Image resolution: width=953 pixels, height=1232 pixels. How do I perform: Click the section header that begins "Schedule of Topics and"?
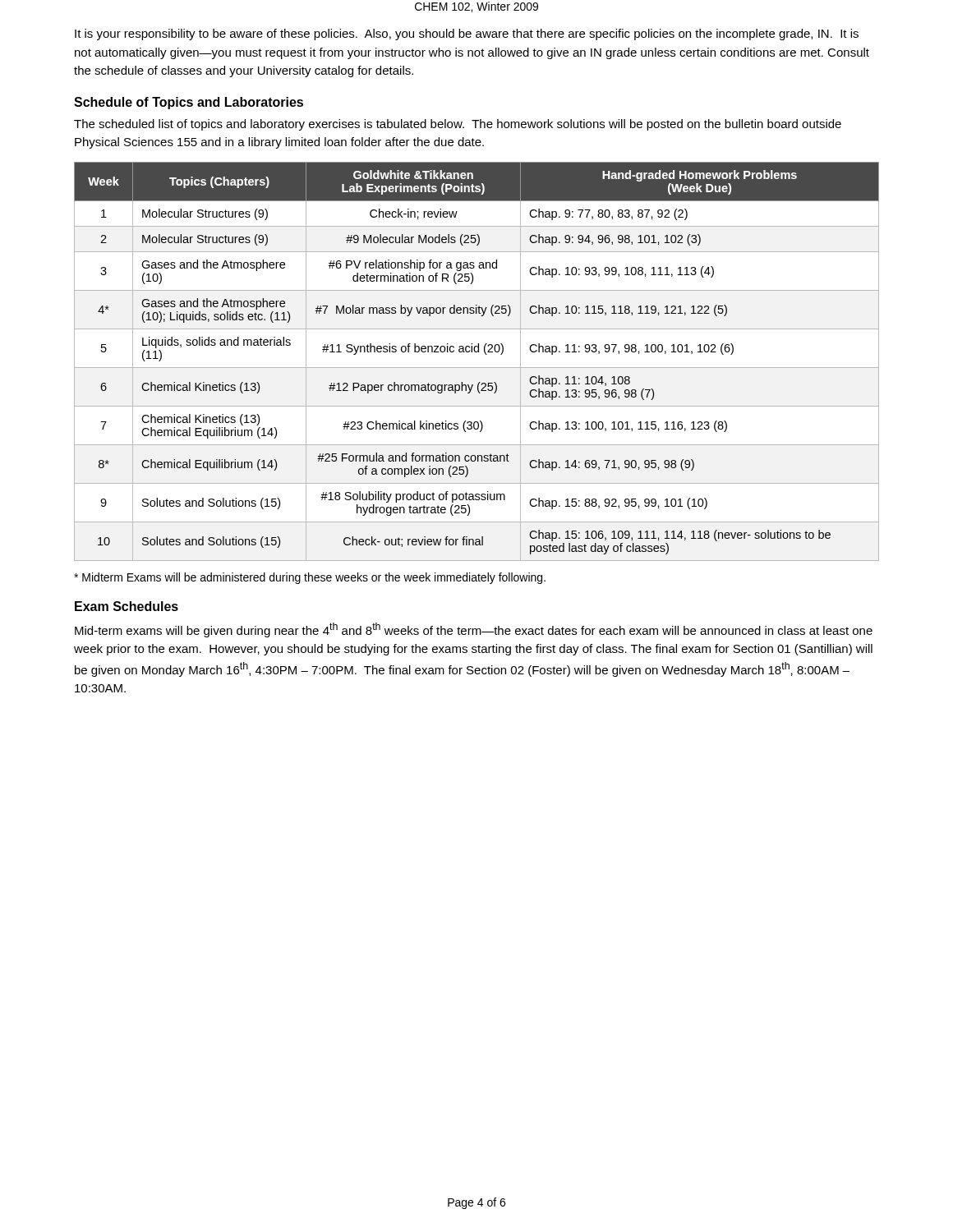click(x=189, y=102)
